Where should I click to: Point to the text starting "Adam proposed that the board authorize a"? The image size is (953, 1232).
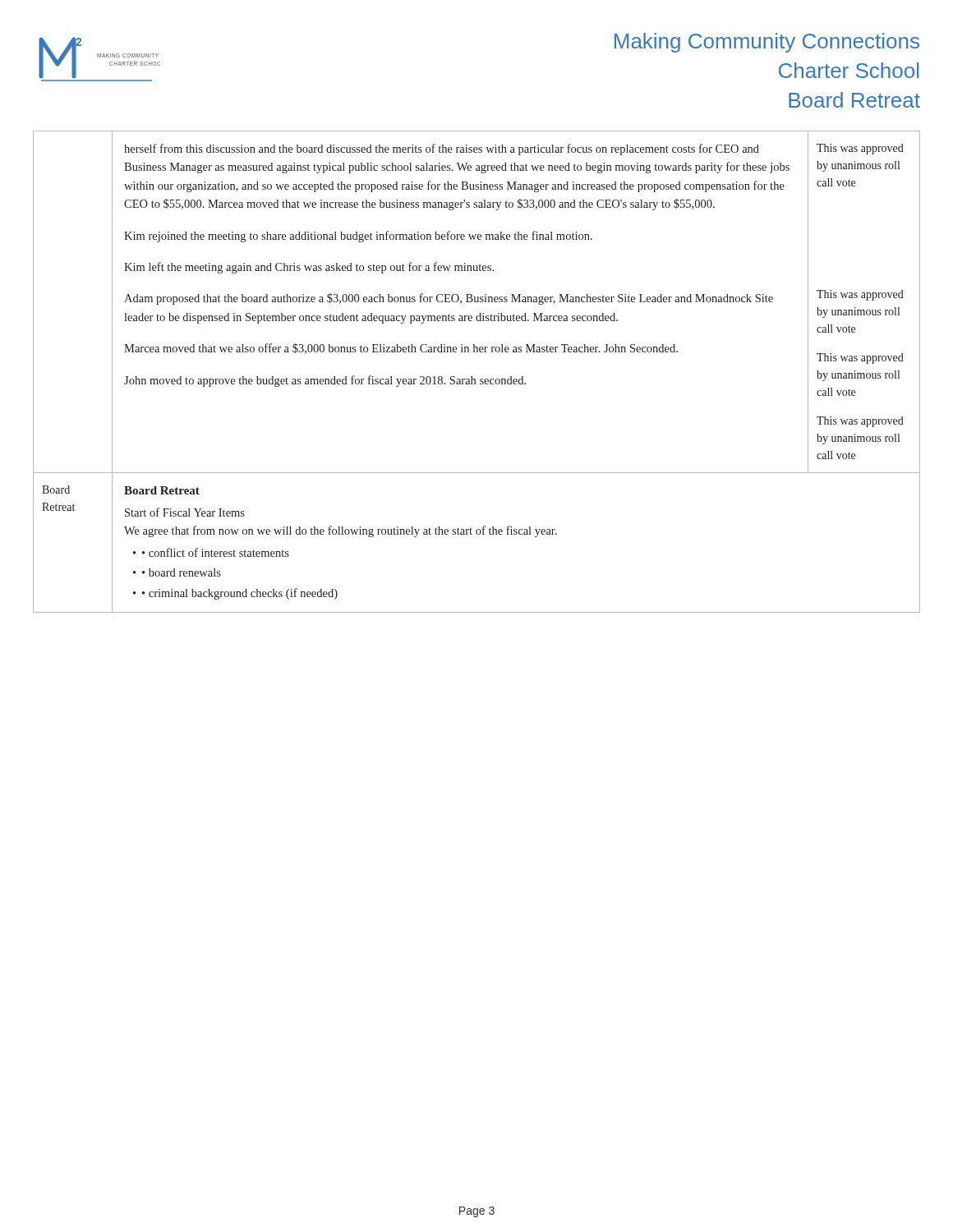tap(449, 308)
